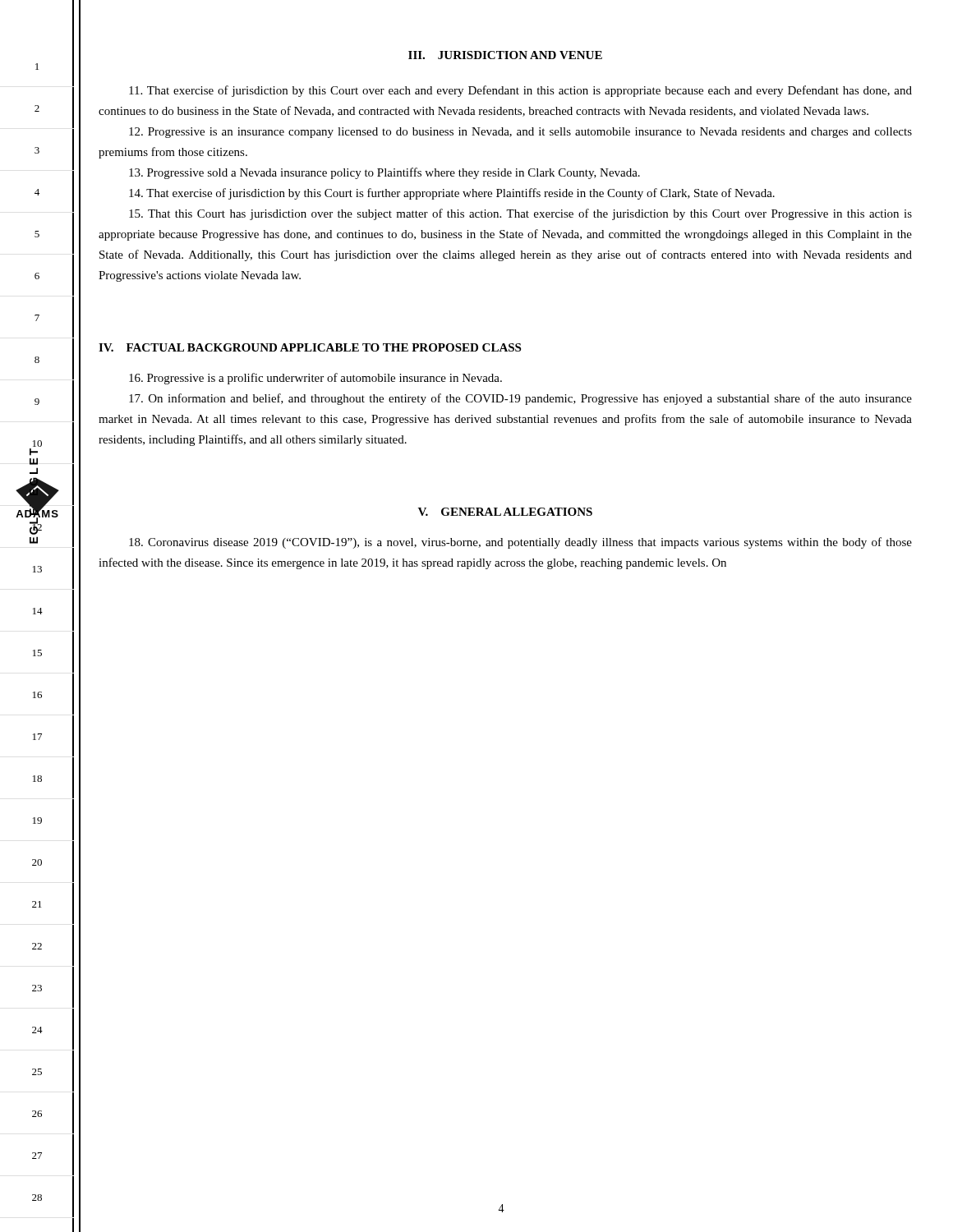Click on the section header that says "IV. FACTUAL BACKGROUND APPLICABLE TO"
This screenshot has width=953, height=1232.
[x=310, y=347]
